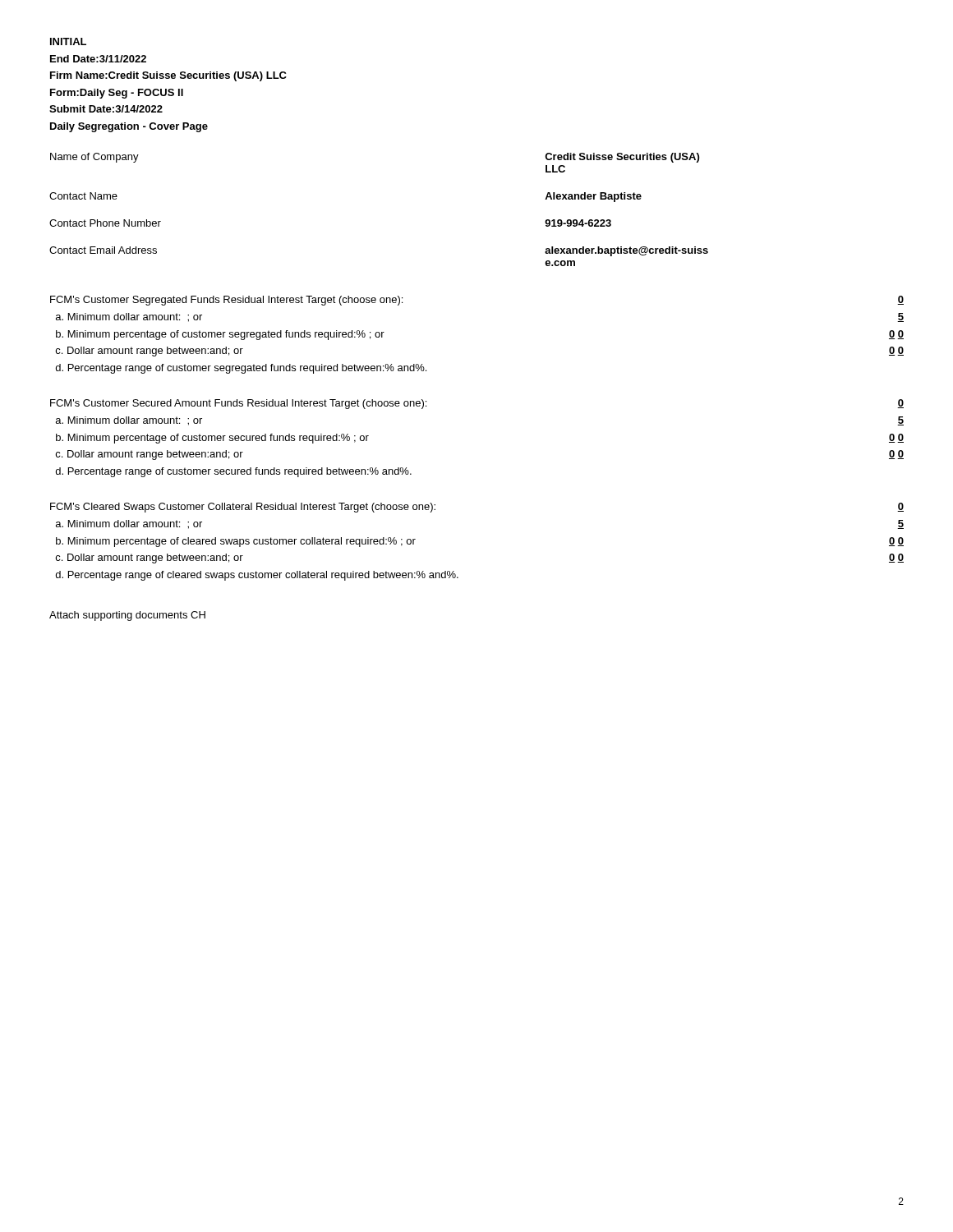Click on the text block that reads "FCM's Customer Segregated Funds Residual Interest Target"
Screen dimensions: 1232x953
(238, 334)
